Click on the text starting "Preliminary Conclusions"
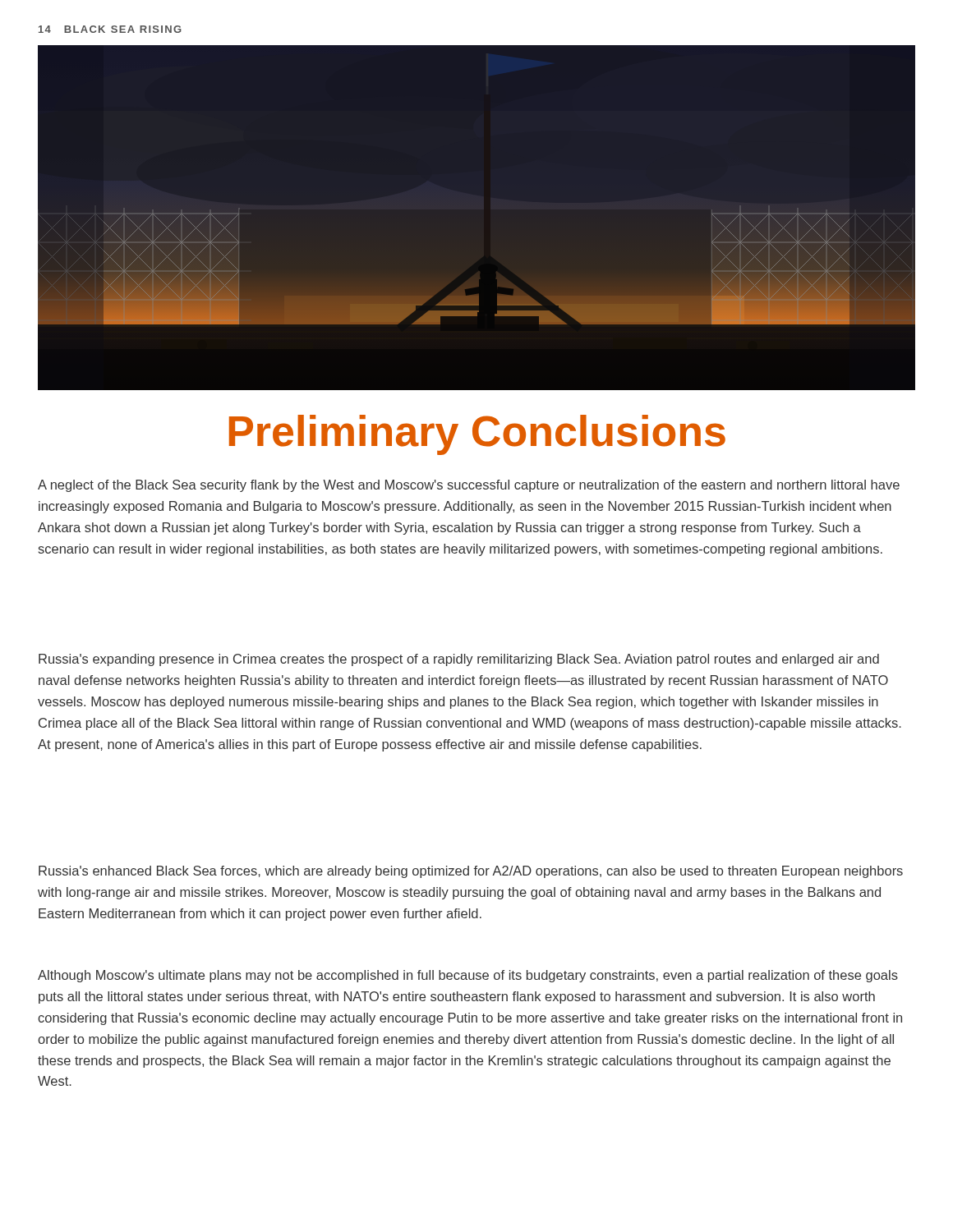 tap(476, 432)
